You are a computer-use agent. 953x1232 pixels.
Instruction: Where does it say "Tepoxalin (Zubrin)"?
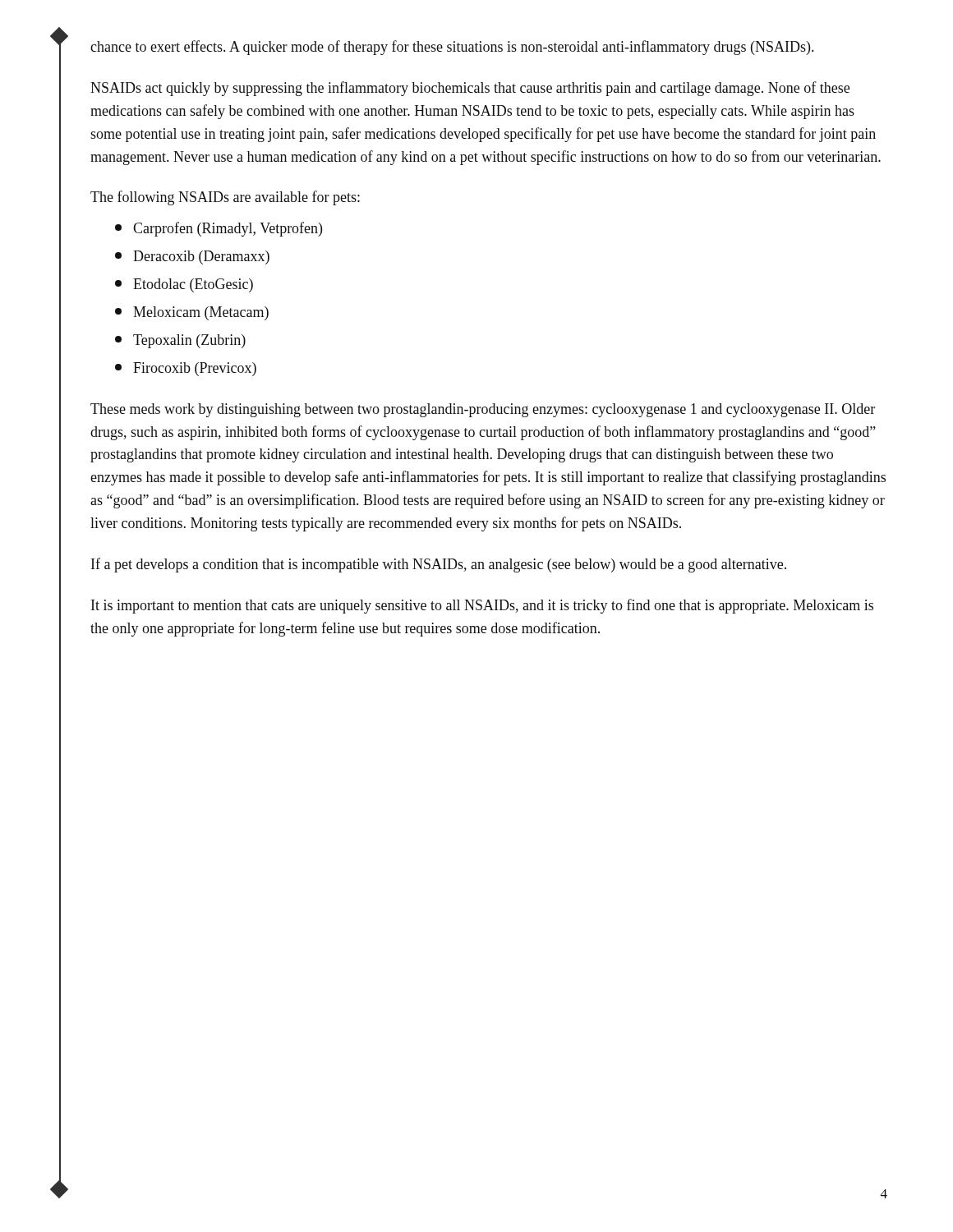click(180, 341)
